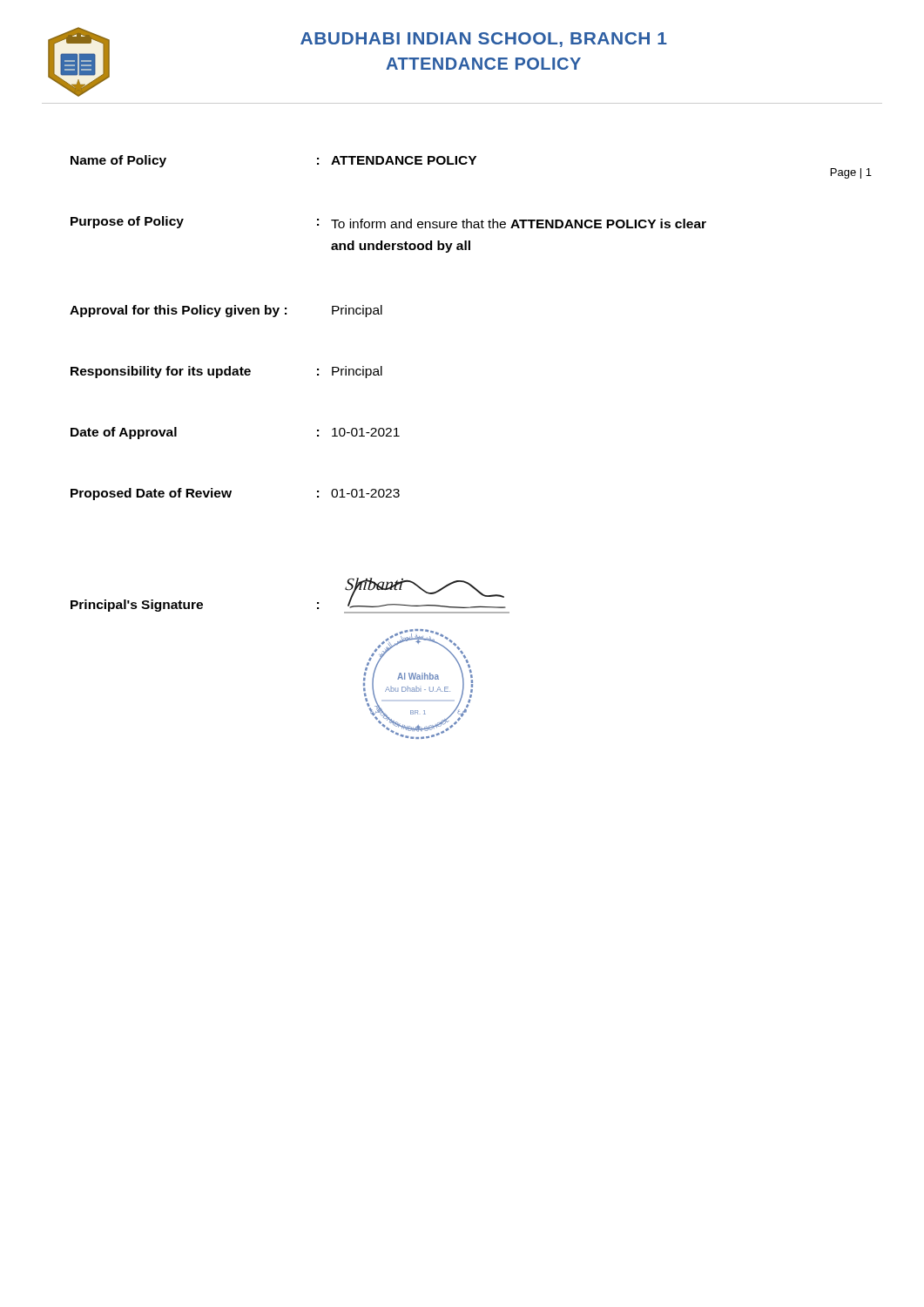Point to "Date of Approval : 10-01-2021"
The width and height of the screenshot is (924, 1307).
[x=123, y=433]
